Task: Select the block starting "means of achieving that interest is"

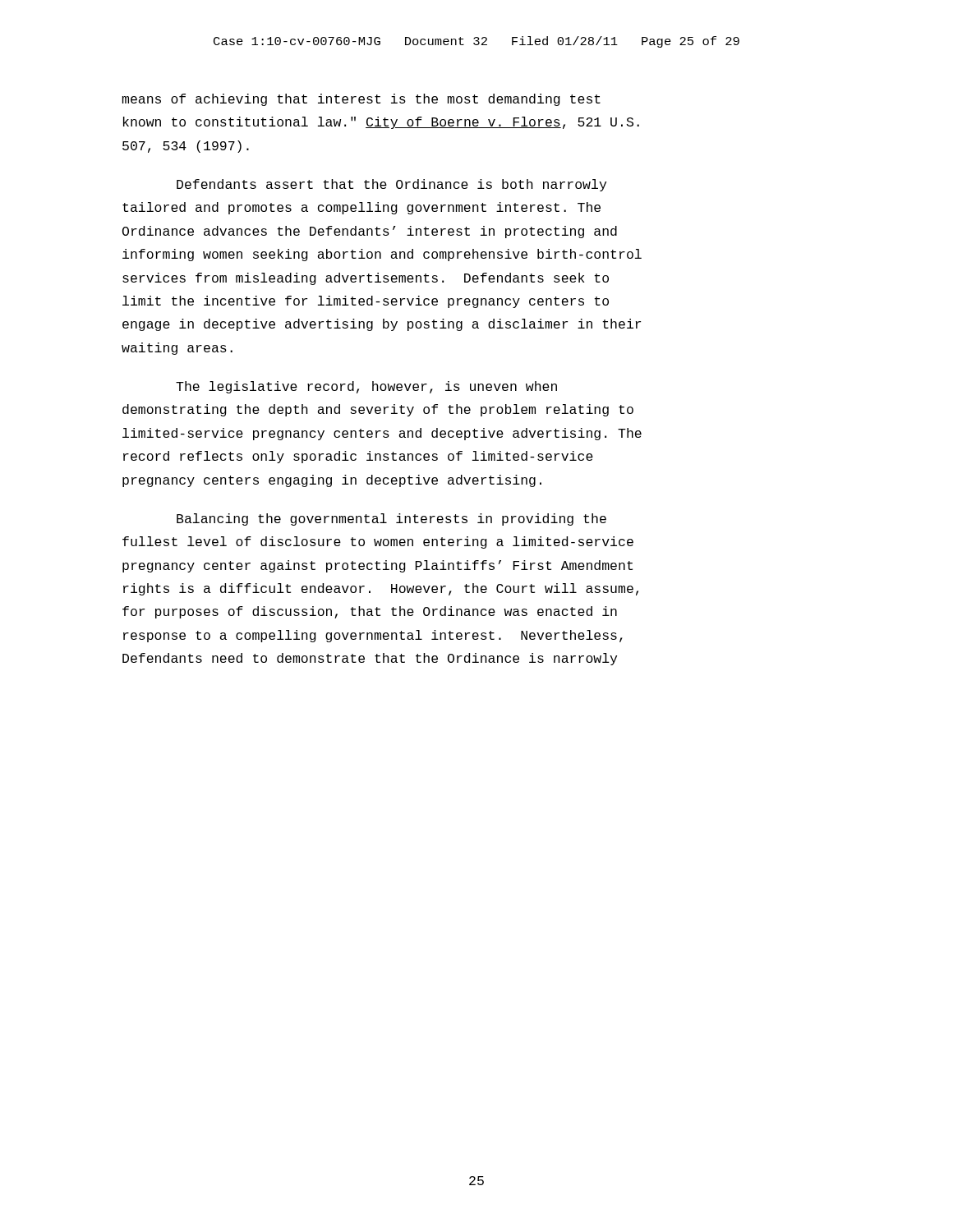Action: point(476,380)
